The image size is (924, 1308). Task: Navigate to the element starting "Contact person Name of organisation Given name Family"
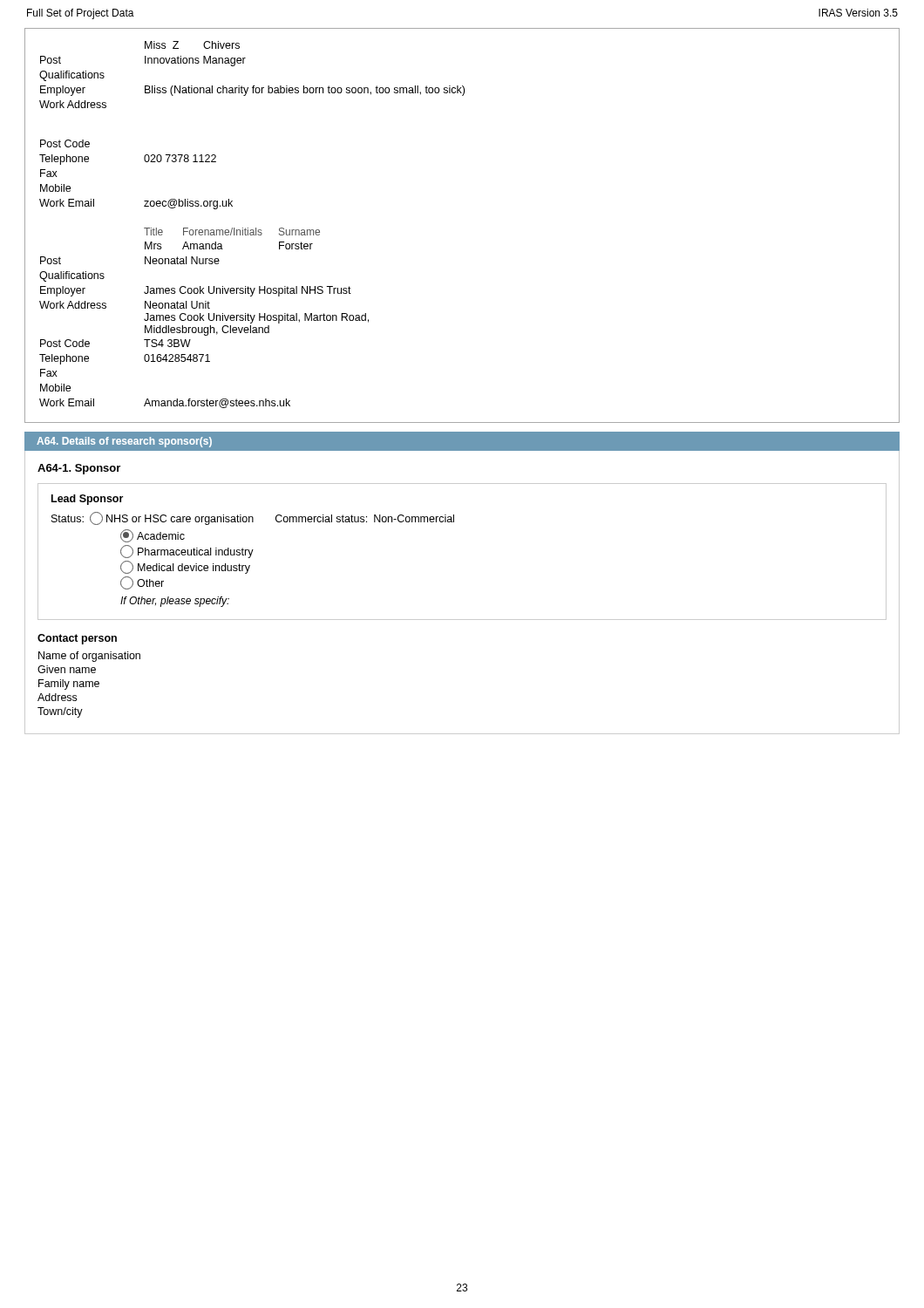tap(77, 639)
